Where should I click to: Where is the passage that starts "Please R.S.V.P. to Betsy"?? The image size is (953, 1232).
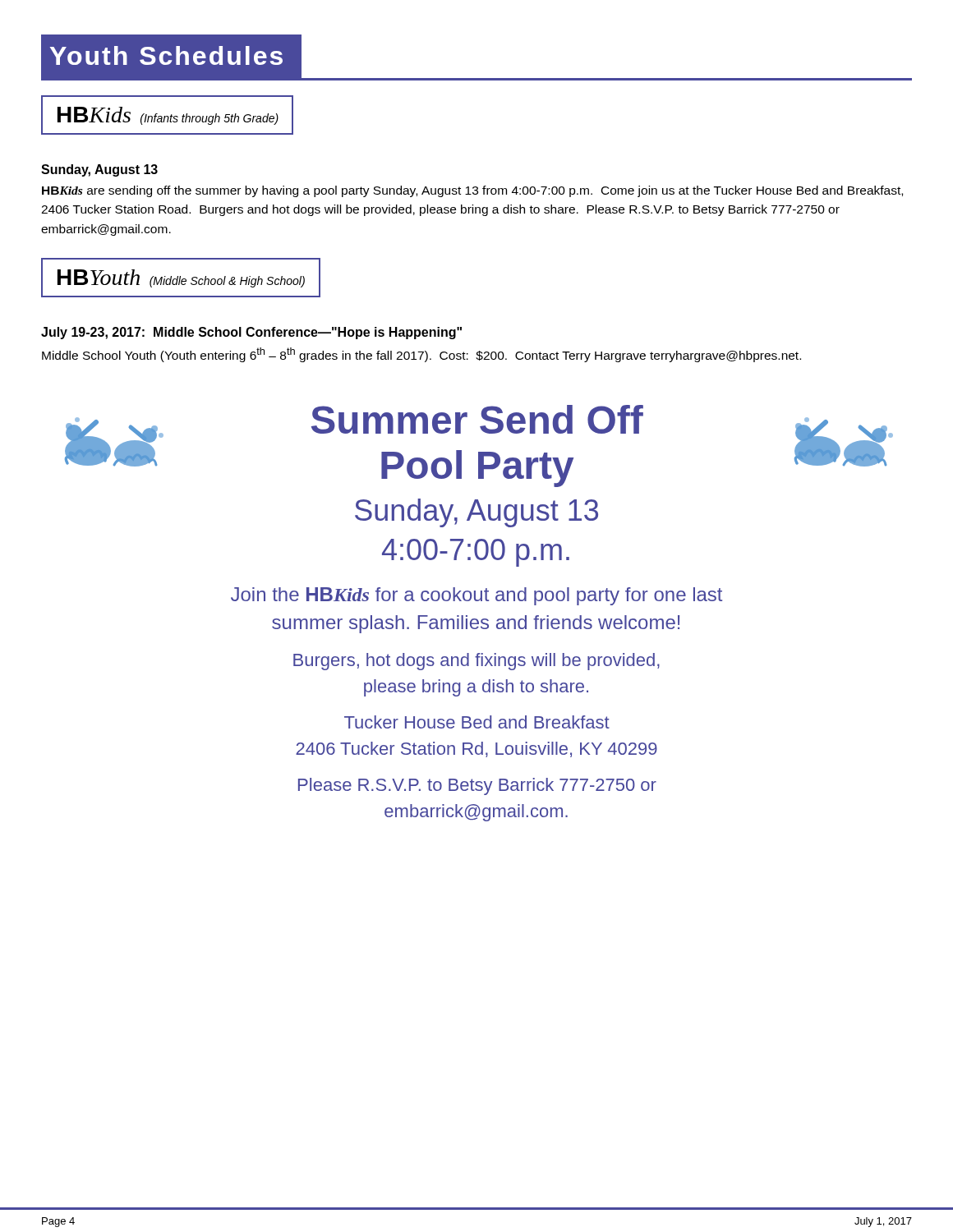point(476,798)
